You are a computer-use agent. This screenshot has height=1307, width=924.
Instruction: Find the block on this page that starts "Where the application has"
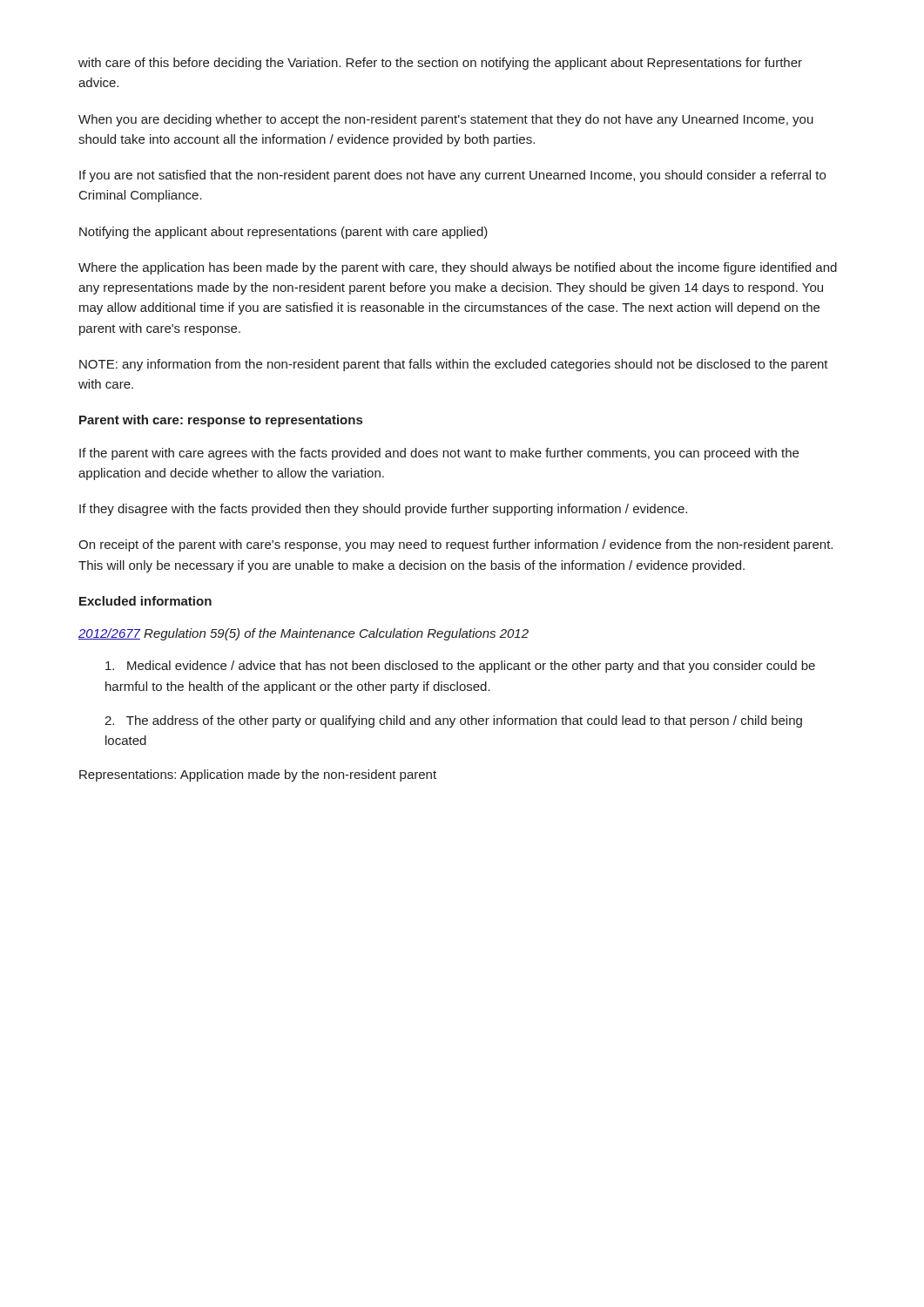coord(458,297)
